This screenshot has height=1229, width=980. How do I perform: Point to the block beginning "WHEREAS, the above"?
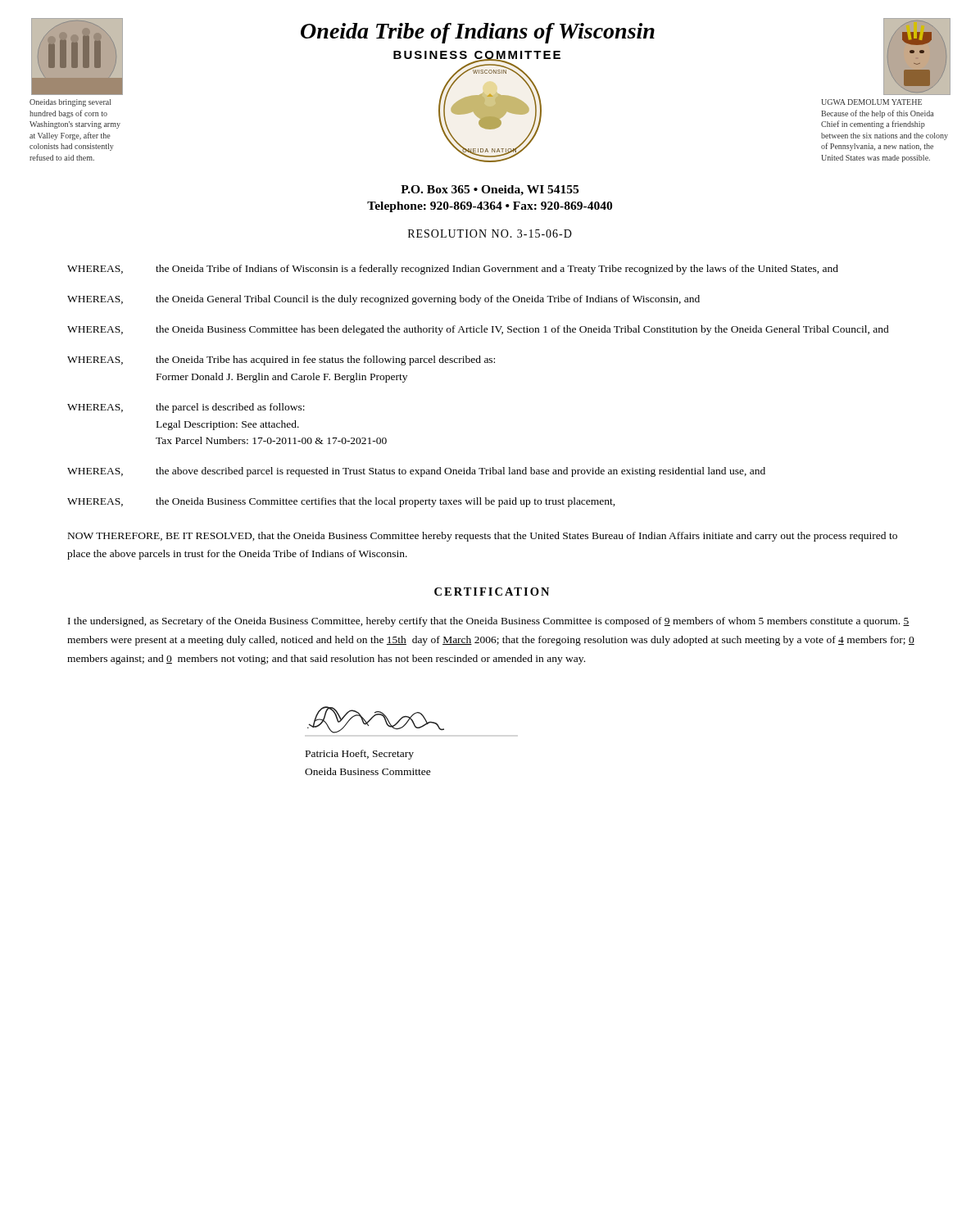pos(492,472)
